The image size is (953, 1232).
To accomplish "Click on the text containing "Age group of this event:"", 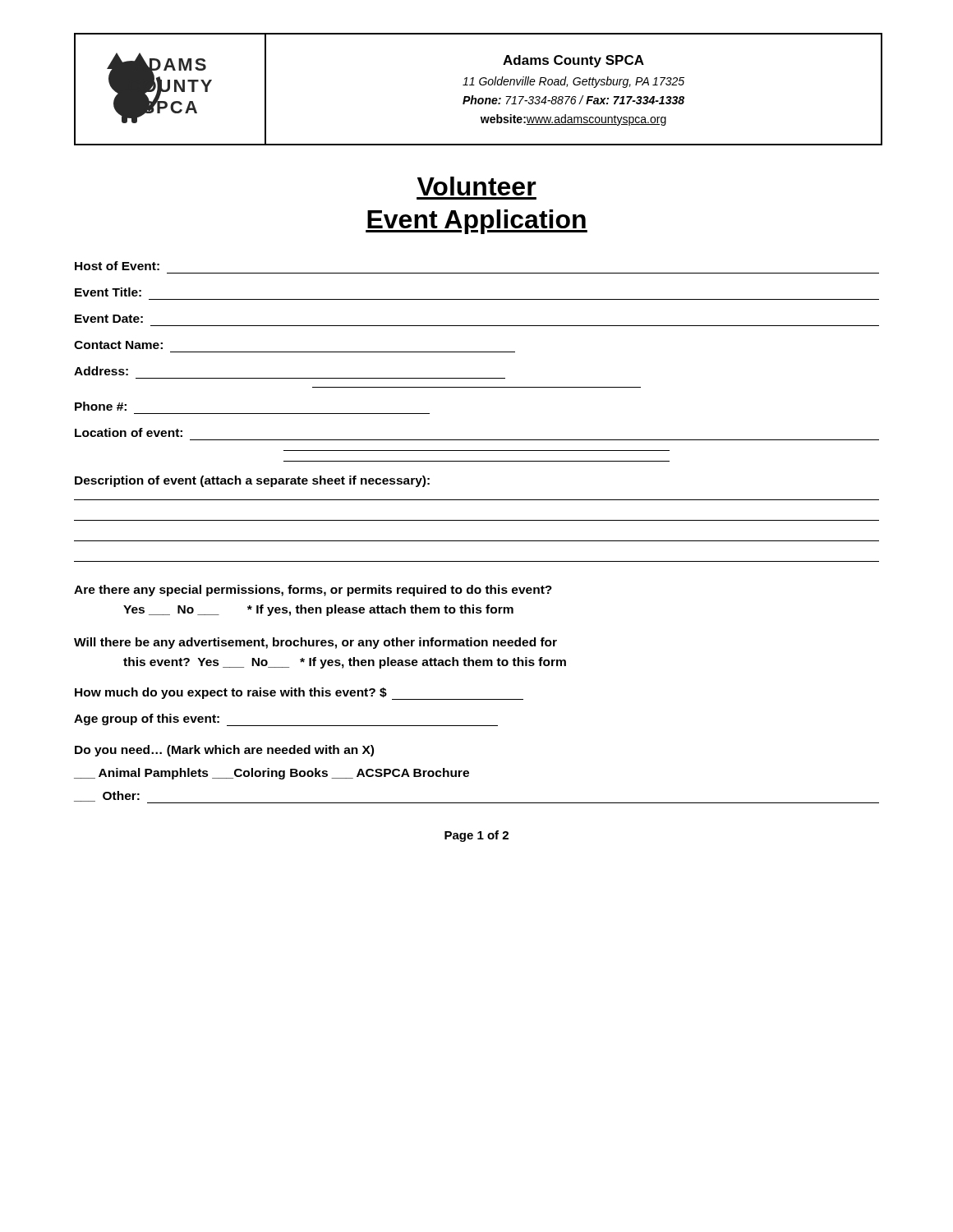I will pos(286,719).
